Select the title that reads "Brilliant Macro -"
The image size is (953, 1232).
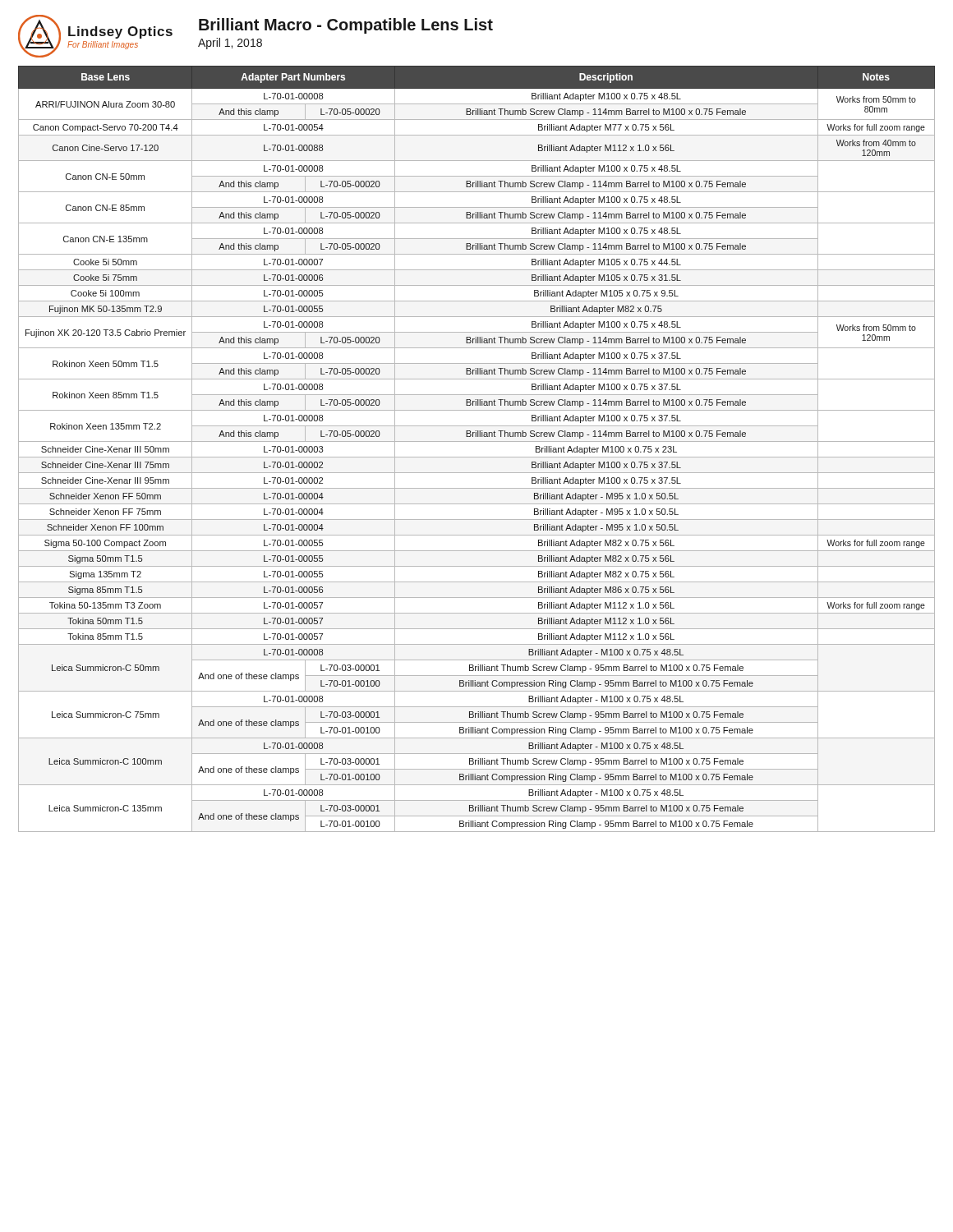point(345,32)
